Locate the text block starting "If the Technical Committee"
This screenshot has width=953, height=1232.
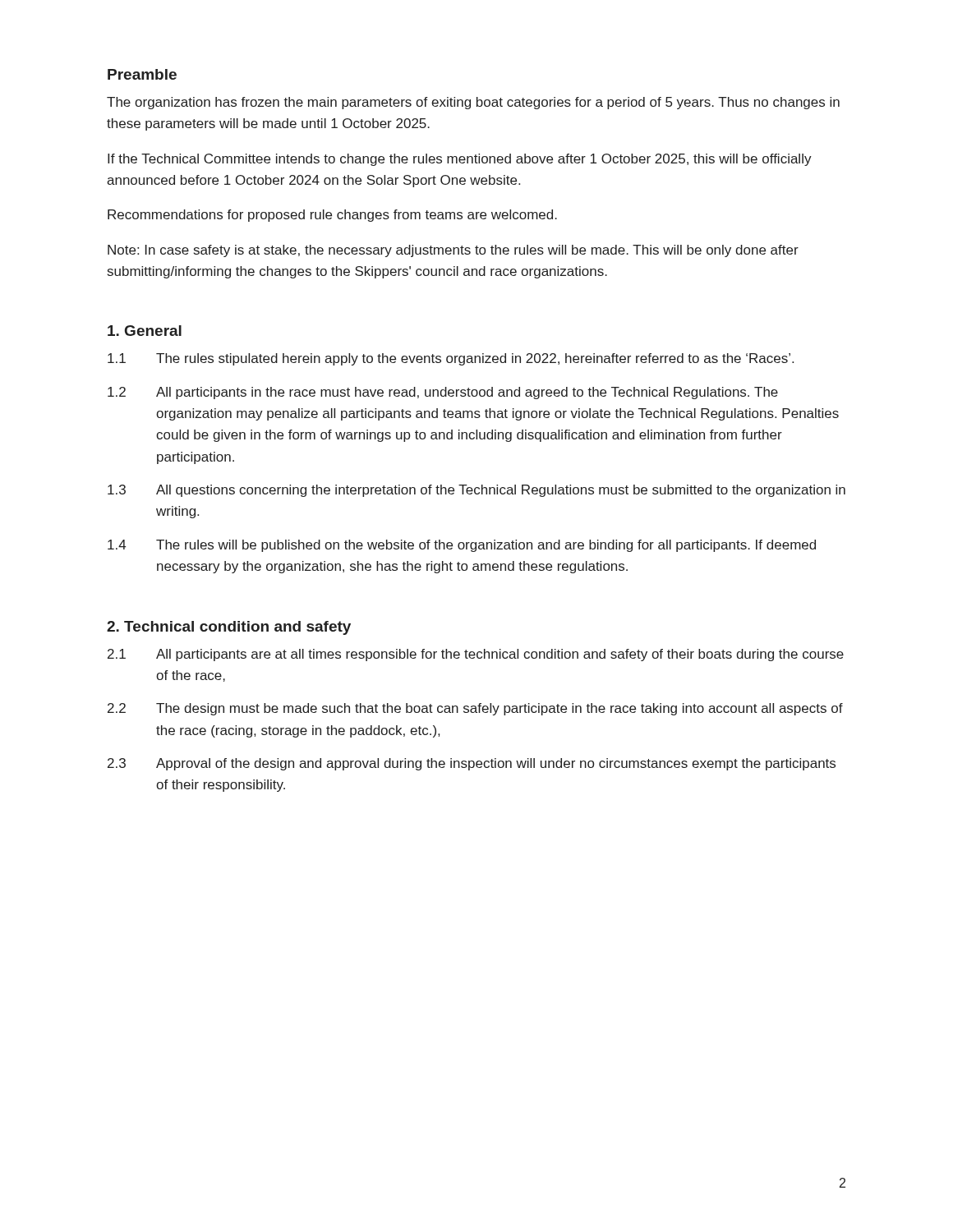[x=459, y=170]
